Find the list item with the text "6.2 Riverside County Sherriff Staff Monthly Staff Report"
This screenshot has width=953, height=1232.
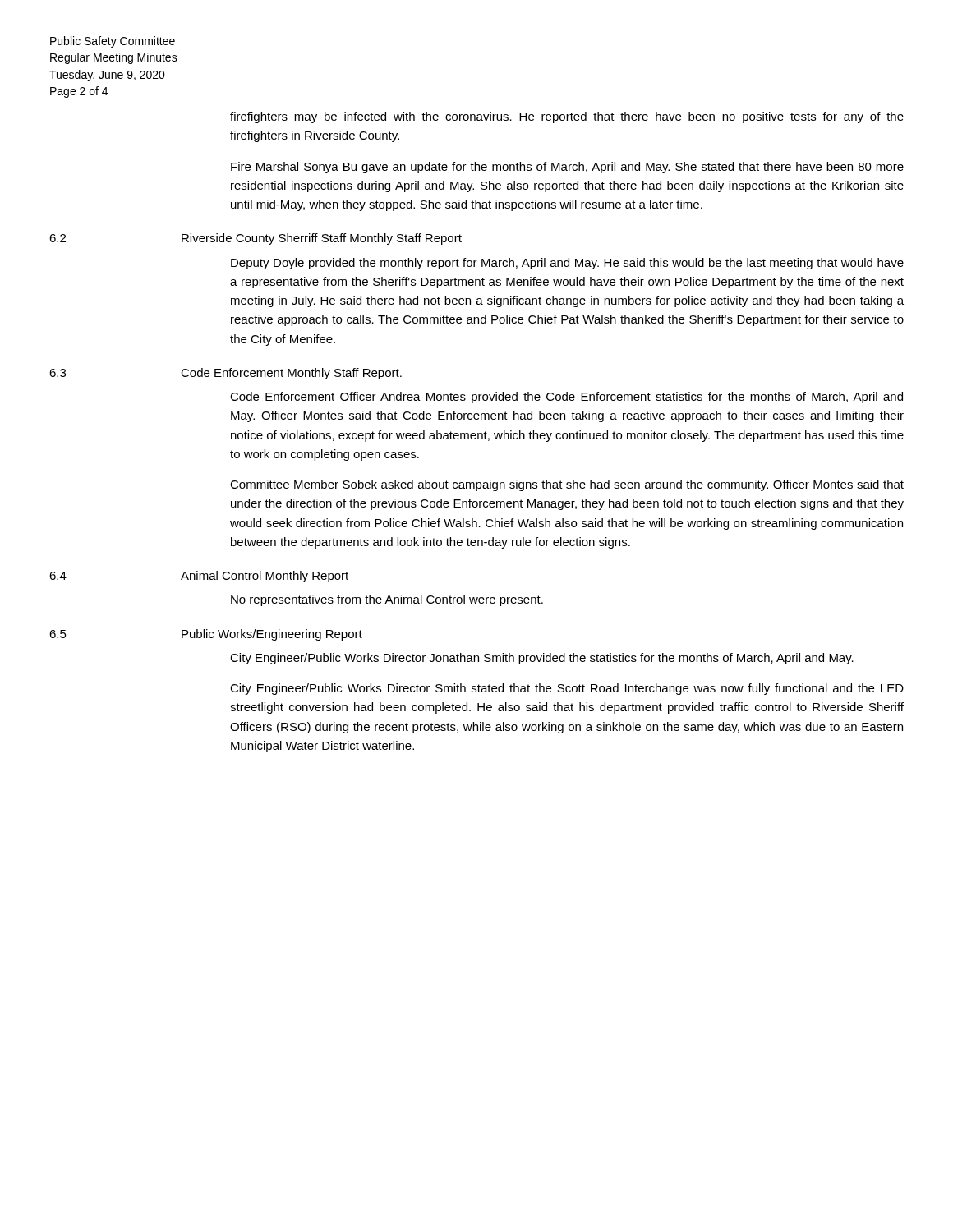255,238
